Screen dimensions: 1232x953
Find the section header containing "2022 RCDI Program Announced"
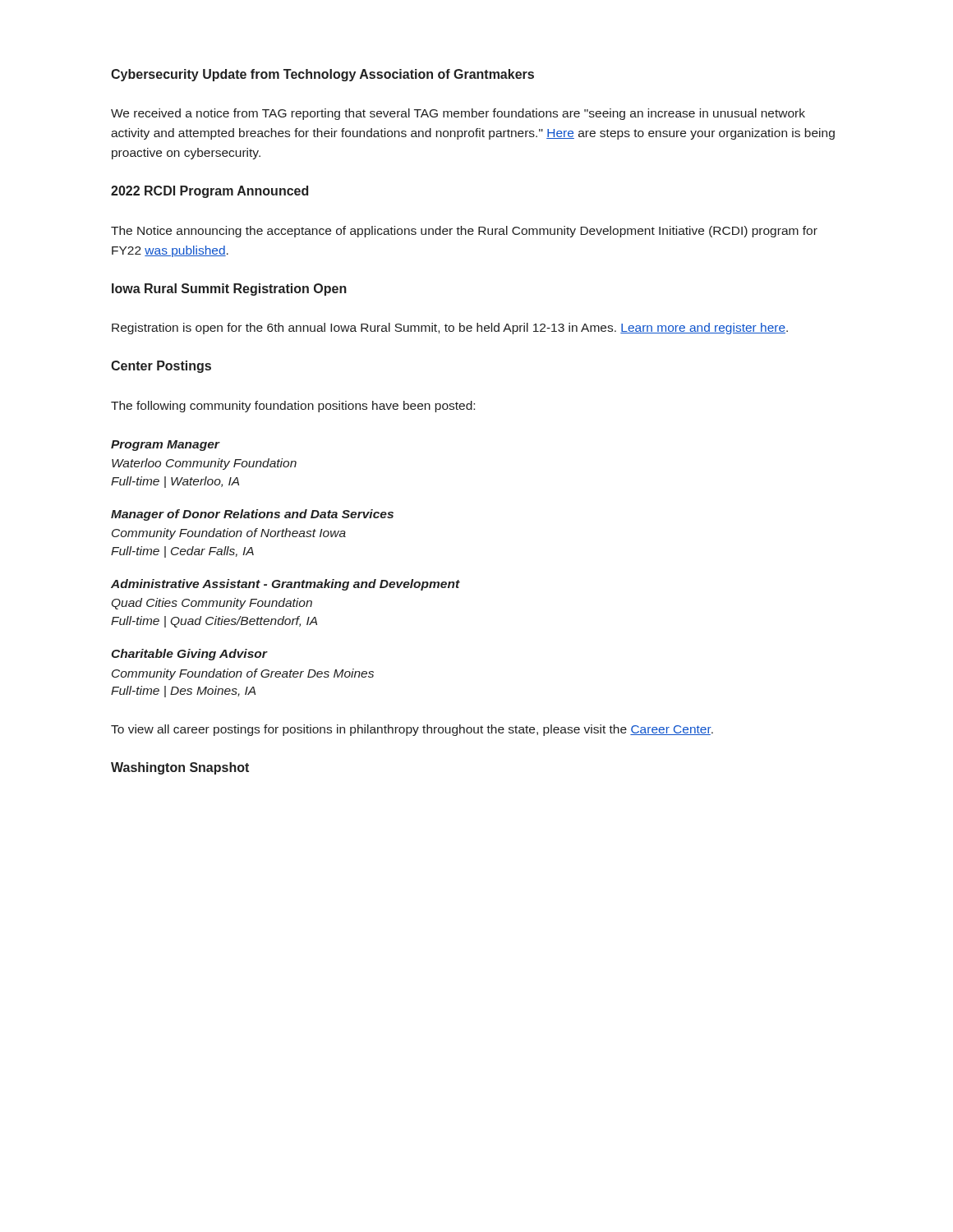click(209, 192)
